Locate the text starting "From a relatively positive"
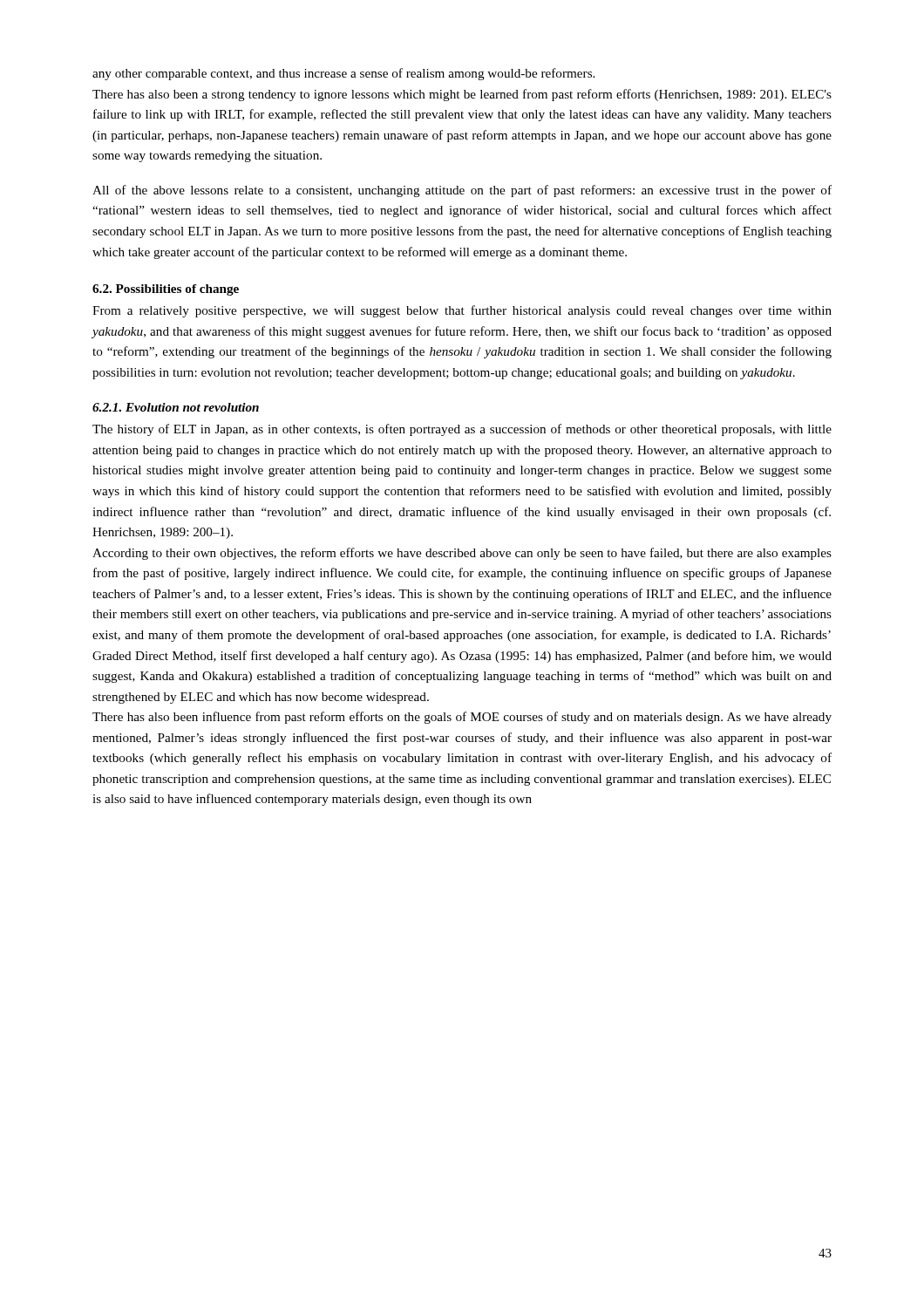 pyautogui.click(x=462, y=341)
